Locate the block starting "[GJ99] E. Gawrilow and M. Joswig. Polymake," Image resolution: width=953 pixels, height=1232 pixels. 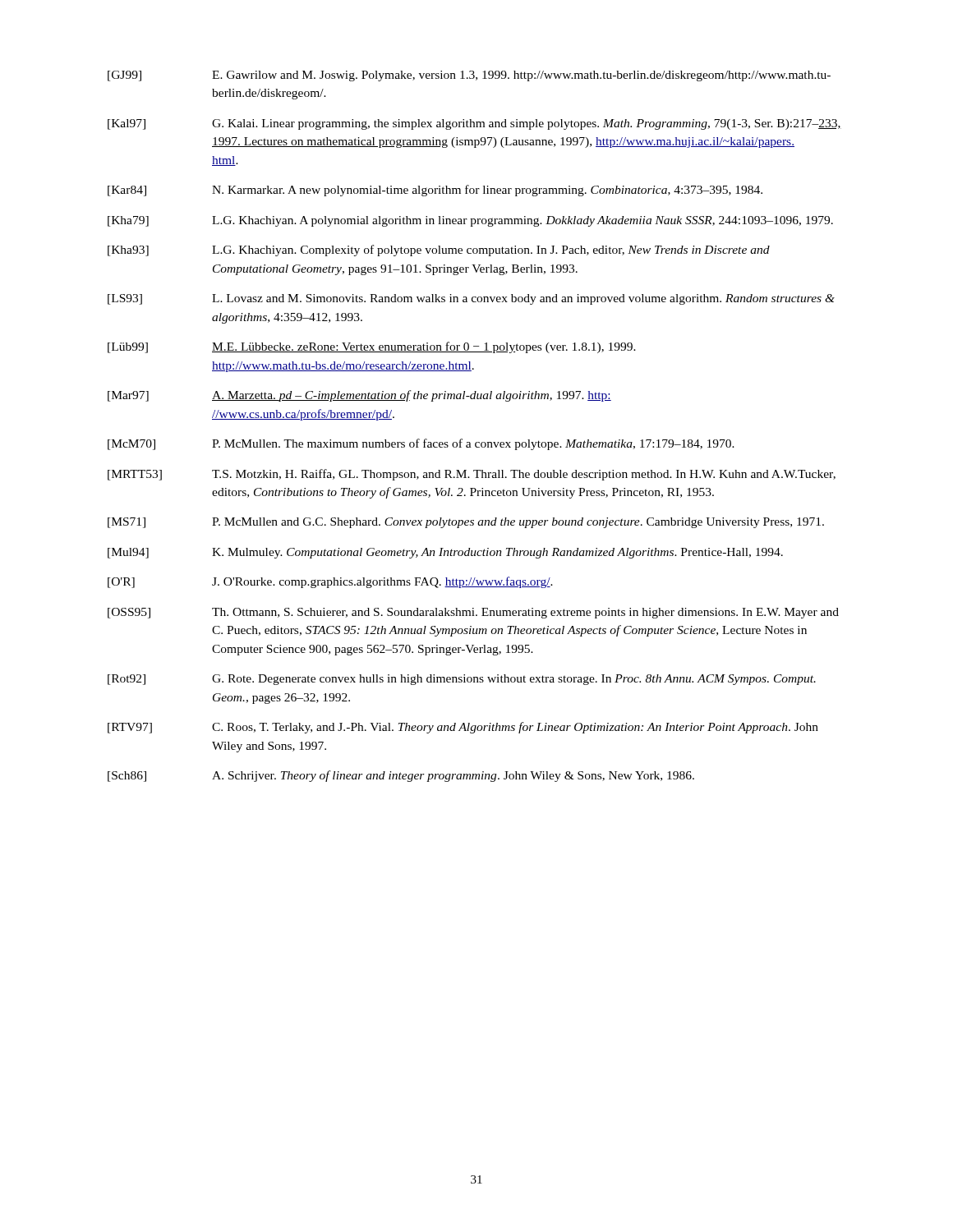476,84
